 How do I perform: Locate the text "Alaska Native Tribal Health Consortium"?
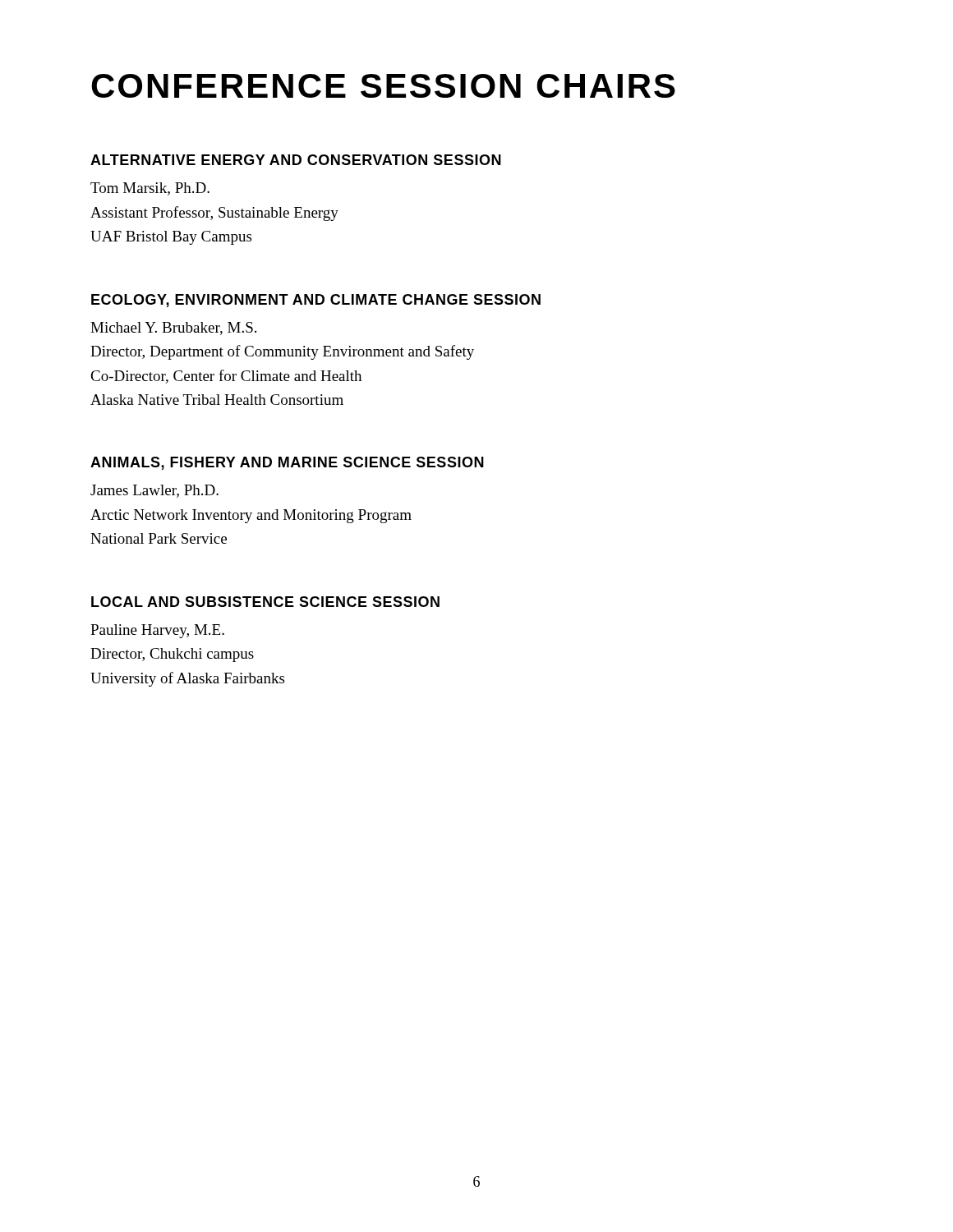pos(217,400)
